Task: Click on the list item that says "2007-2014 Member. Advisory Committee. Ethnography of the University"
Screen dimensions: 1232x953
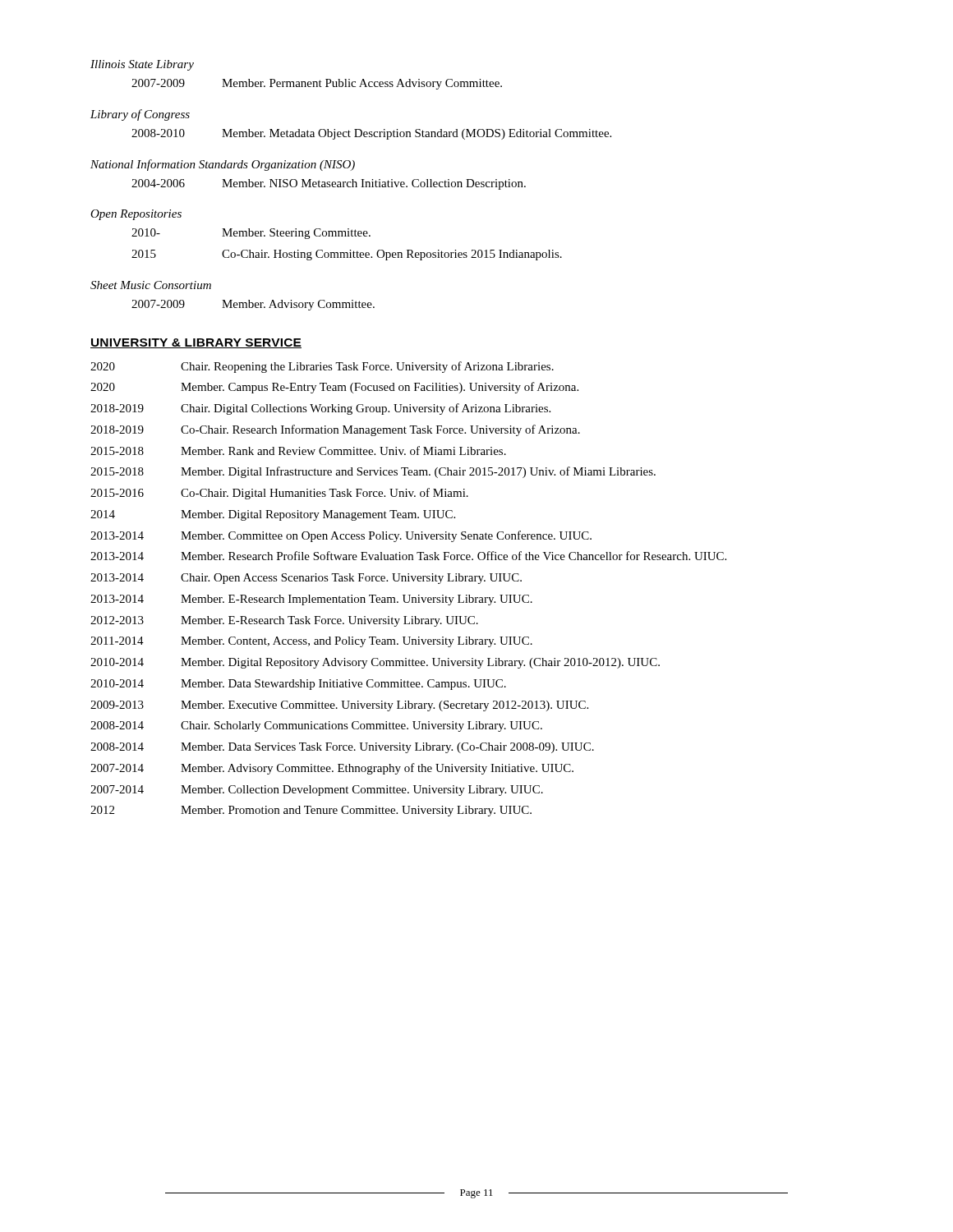Action: click(x=476, y=768)
